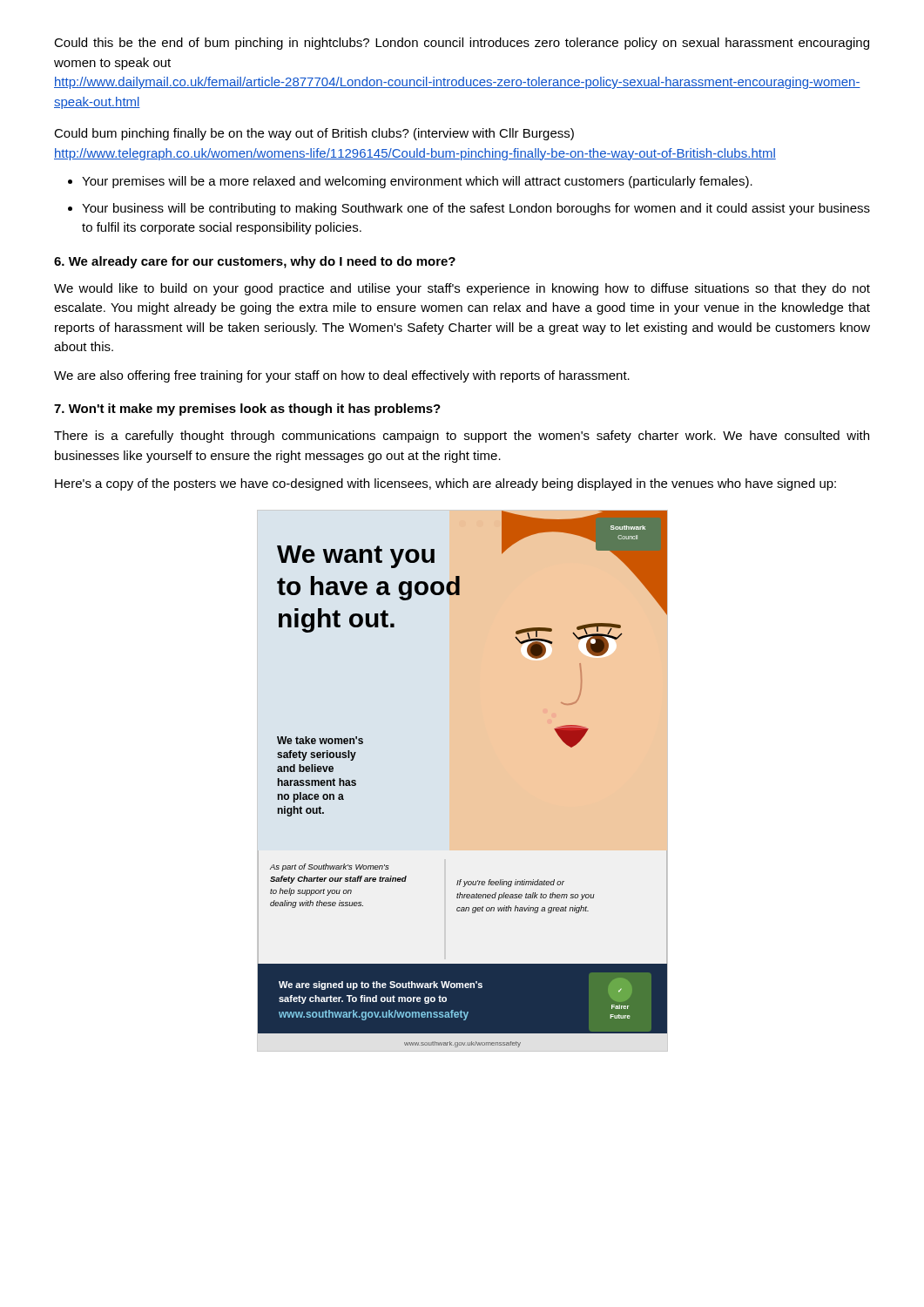Click the passage that begins "Could this be"
Screen dimensions: 1307x924
[462, 72]
